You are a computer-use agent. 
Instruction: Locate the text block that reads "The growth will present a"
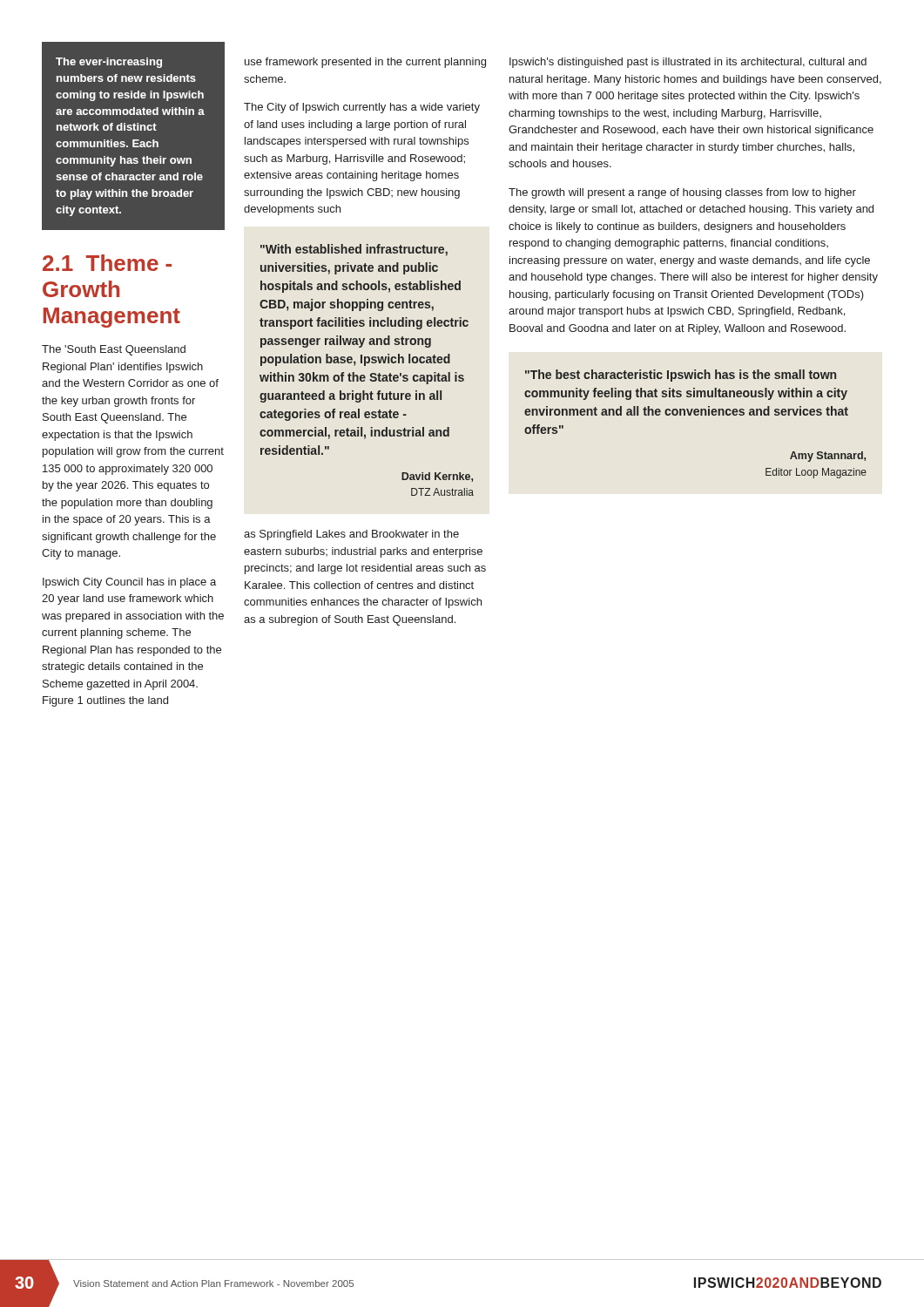(695, 260)
